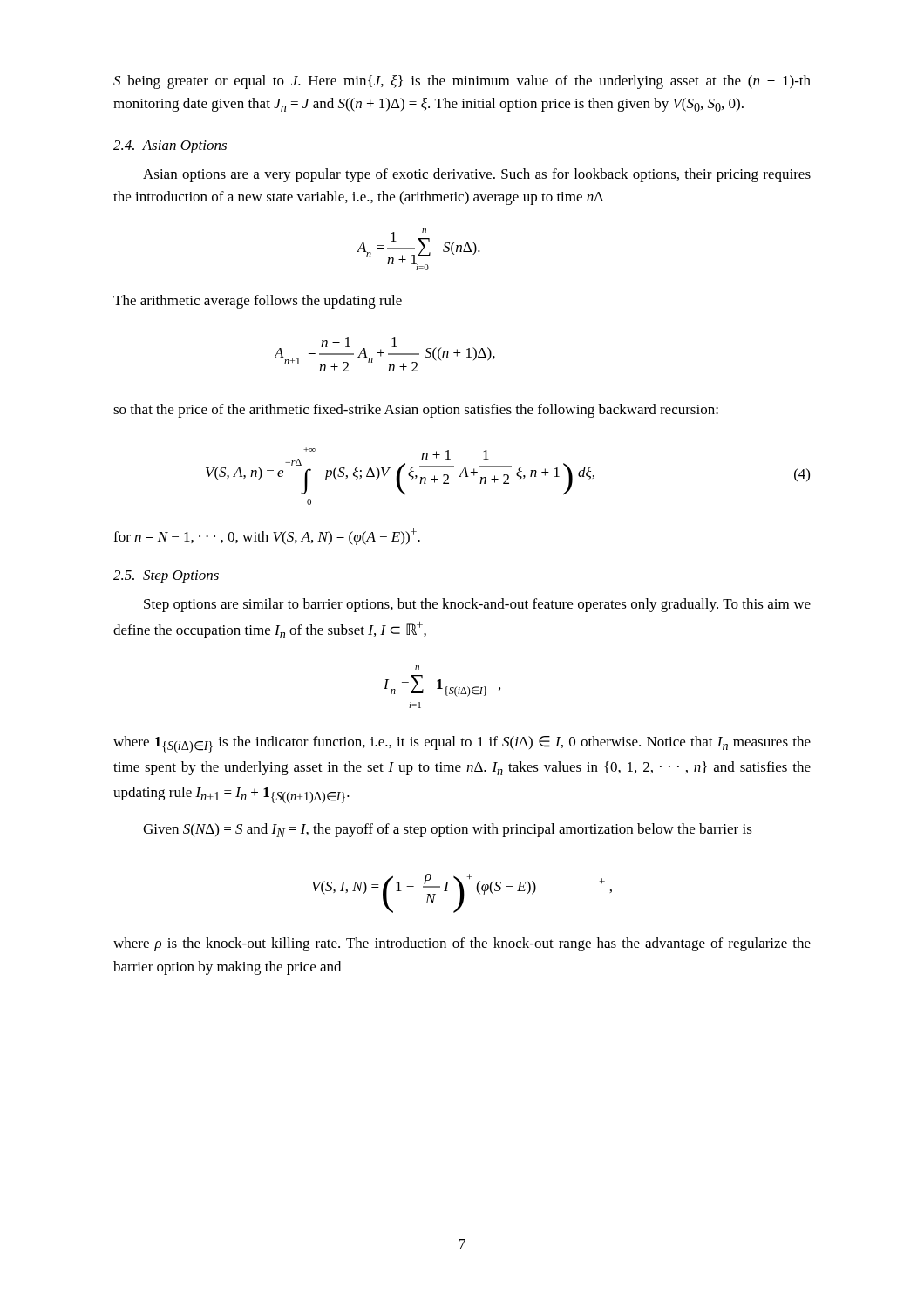Viewport: 924px width, 1308px height.
Task: Point to "2.4. Asian Options"
Action: (x=170, y=146)
